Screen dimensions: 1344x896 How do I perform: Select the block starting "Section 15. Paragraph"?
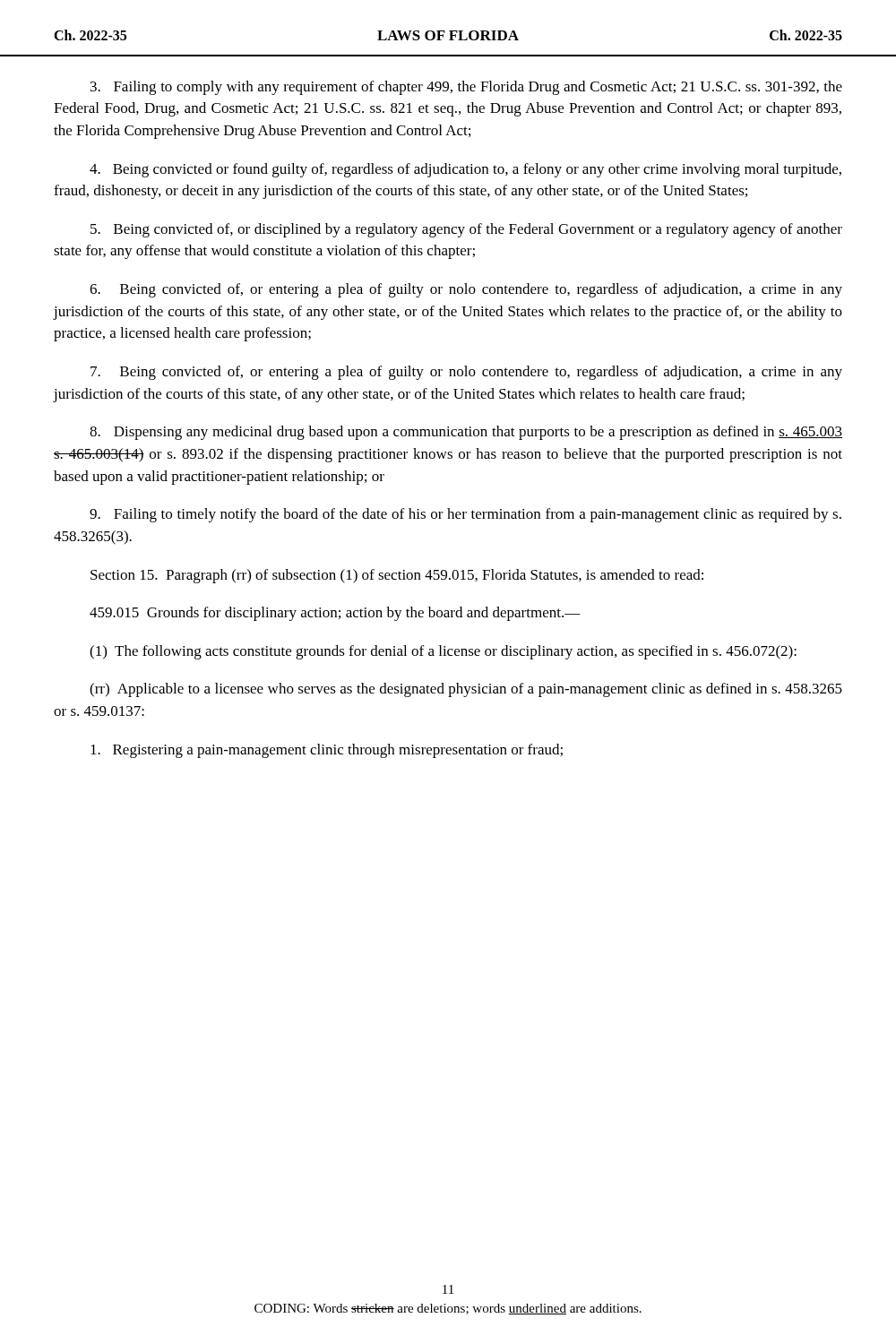click(448, 575)
